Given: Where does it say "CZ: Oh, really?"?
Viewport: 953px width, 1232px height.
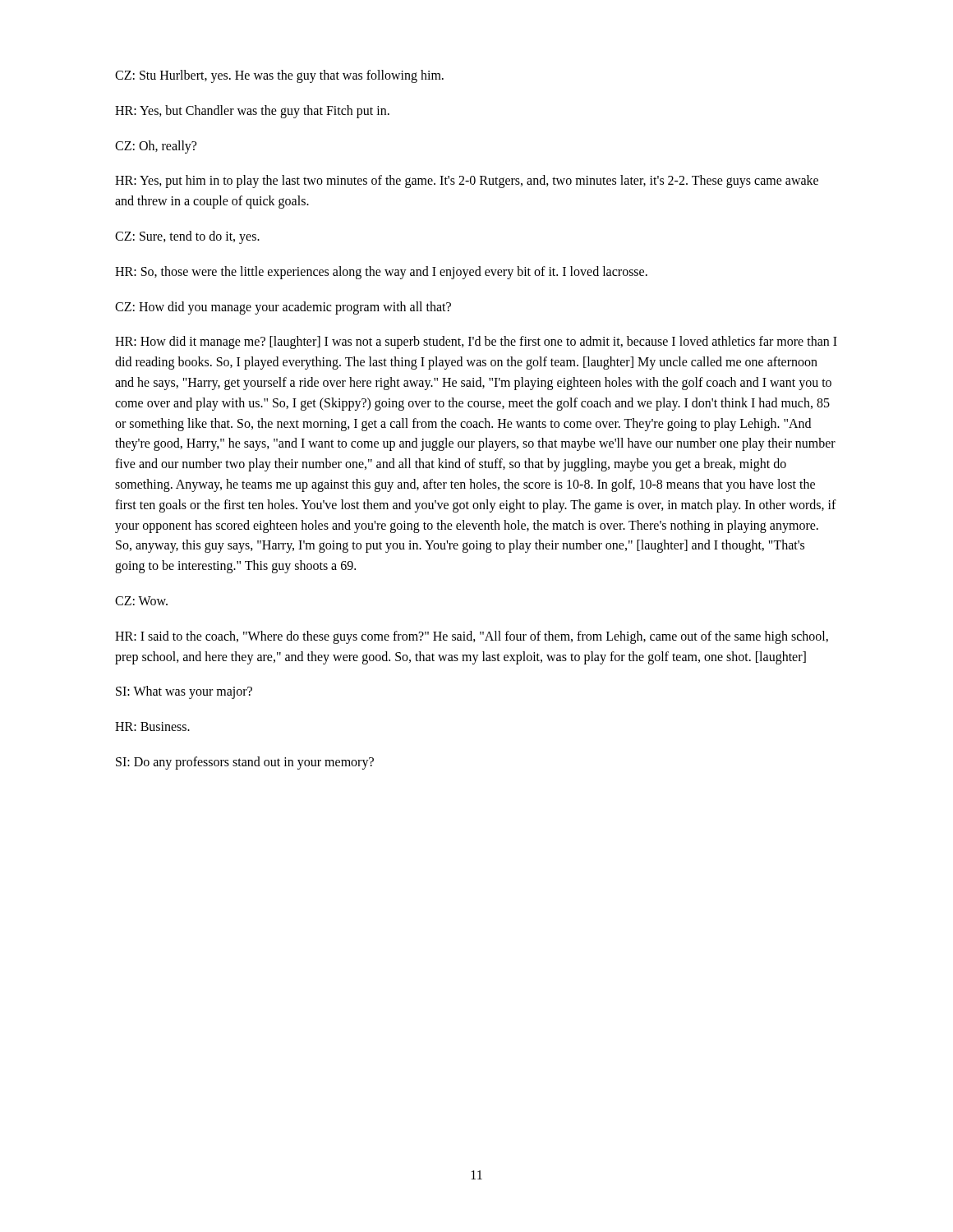Looking at the screenshot, I should pyautogui.click(x=156, y=145).
